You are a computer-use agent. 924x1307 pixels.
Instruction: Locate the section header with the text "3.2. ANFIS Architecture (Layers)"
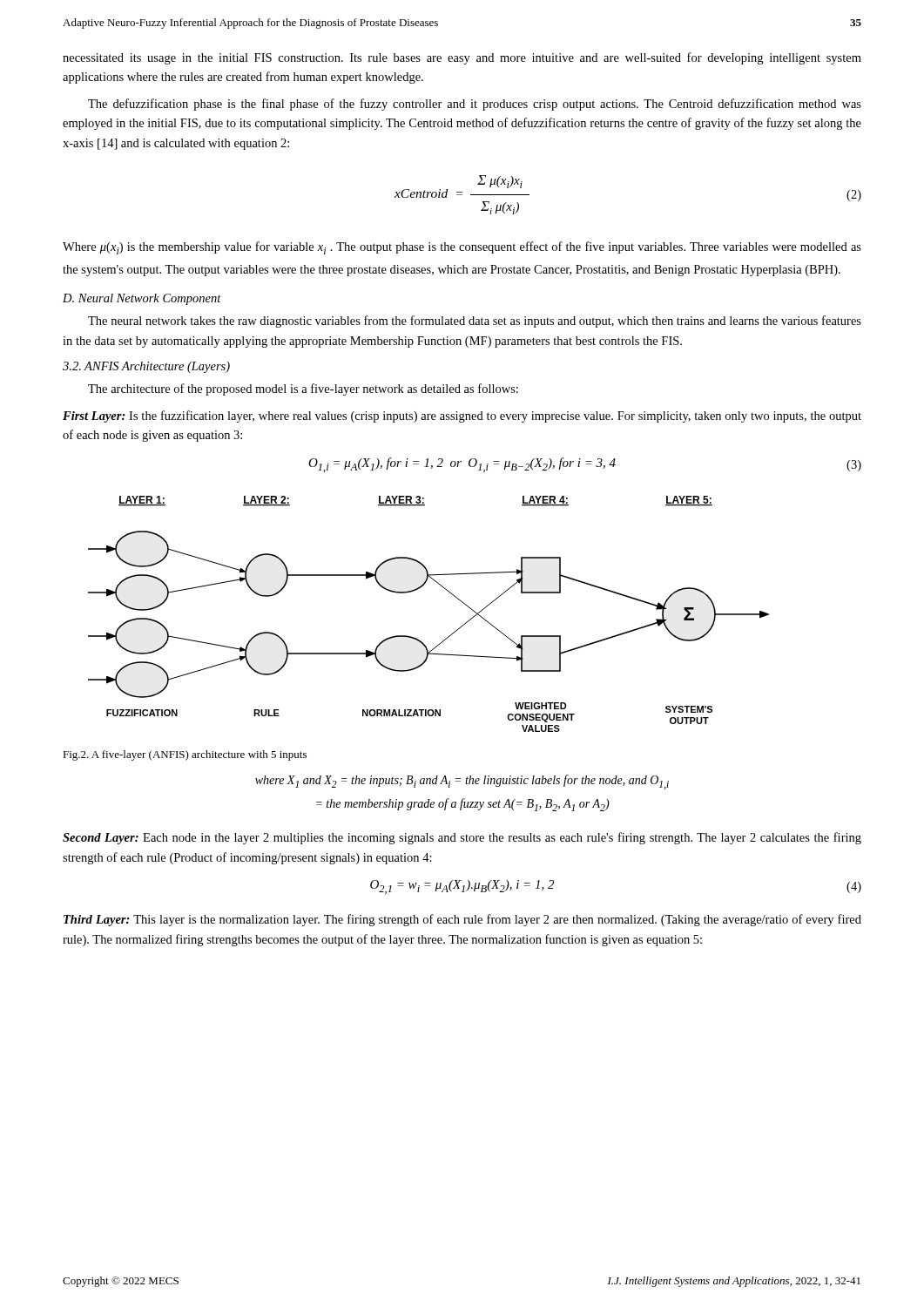tap(146, 366)
